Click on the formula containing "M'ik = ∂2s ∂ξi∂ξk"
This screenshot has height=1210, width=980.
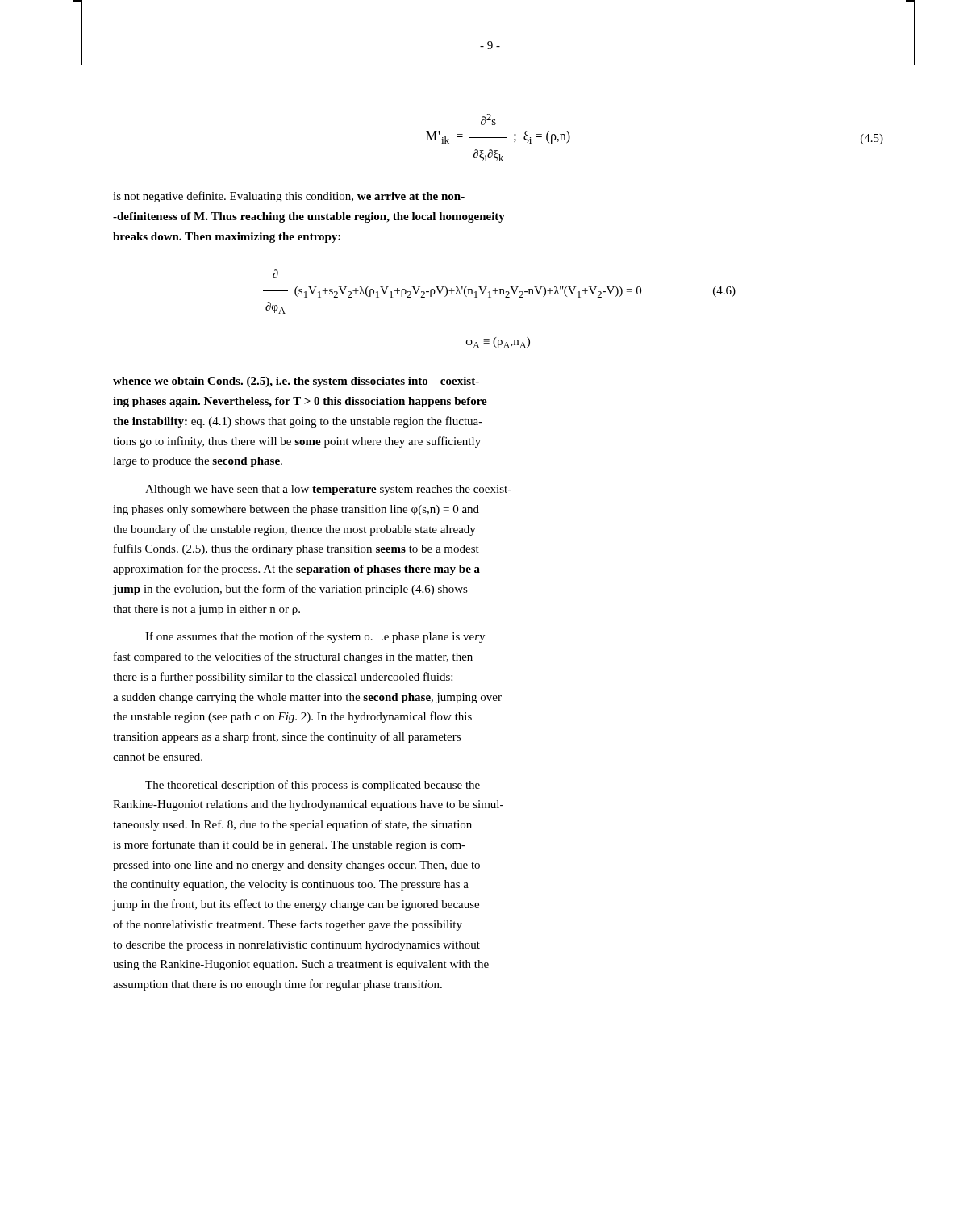(x=488, y=119)
